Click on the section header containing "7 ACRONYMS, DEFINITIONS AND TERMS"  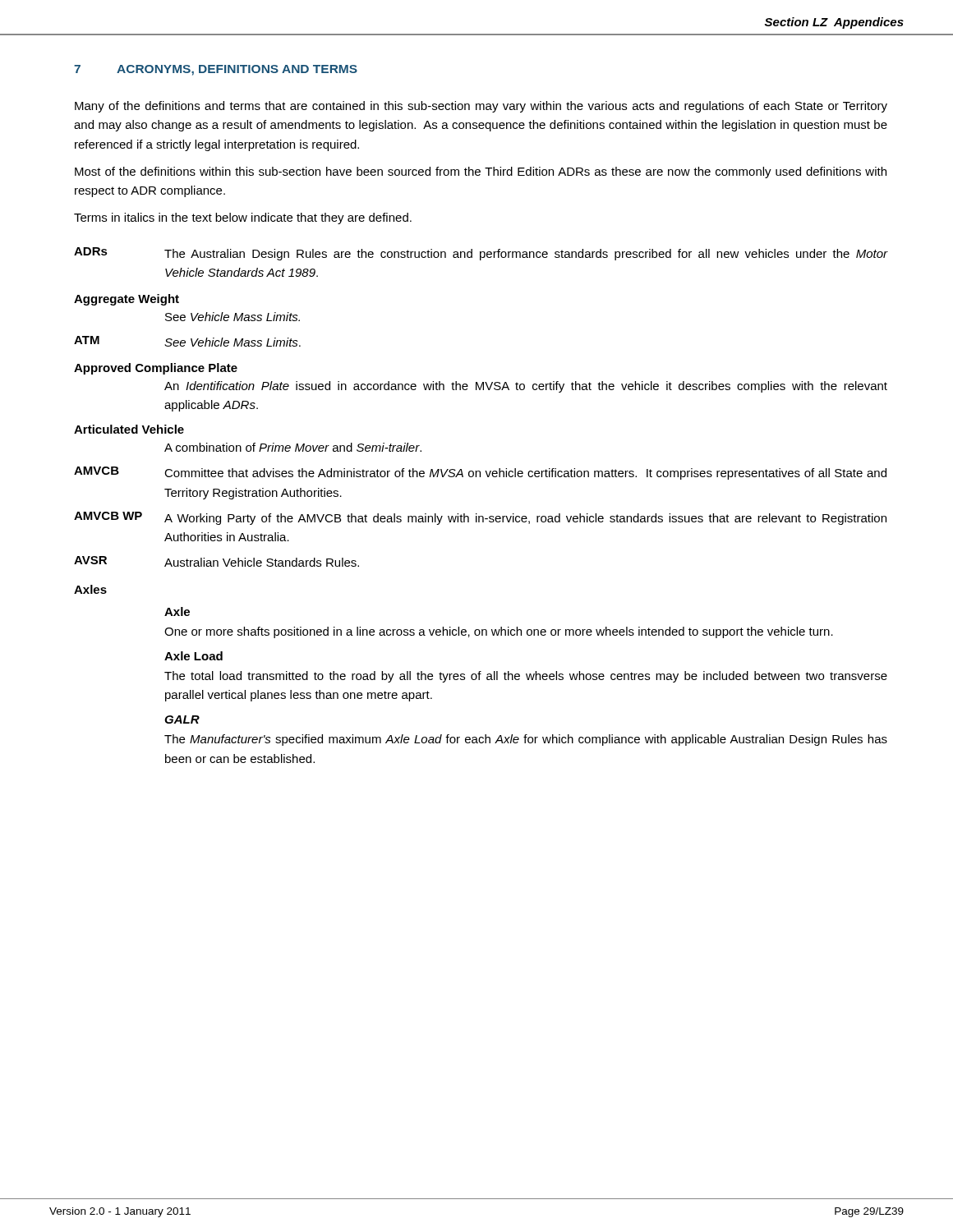(x=216, y=69)
